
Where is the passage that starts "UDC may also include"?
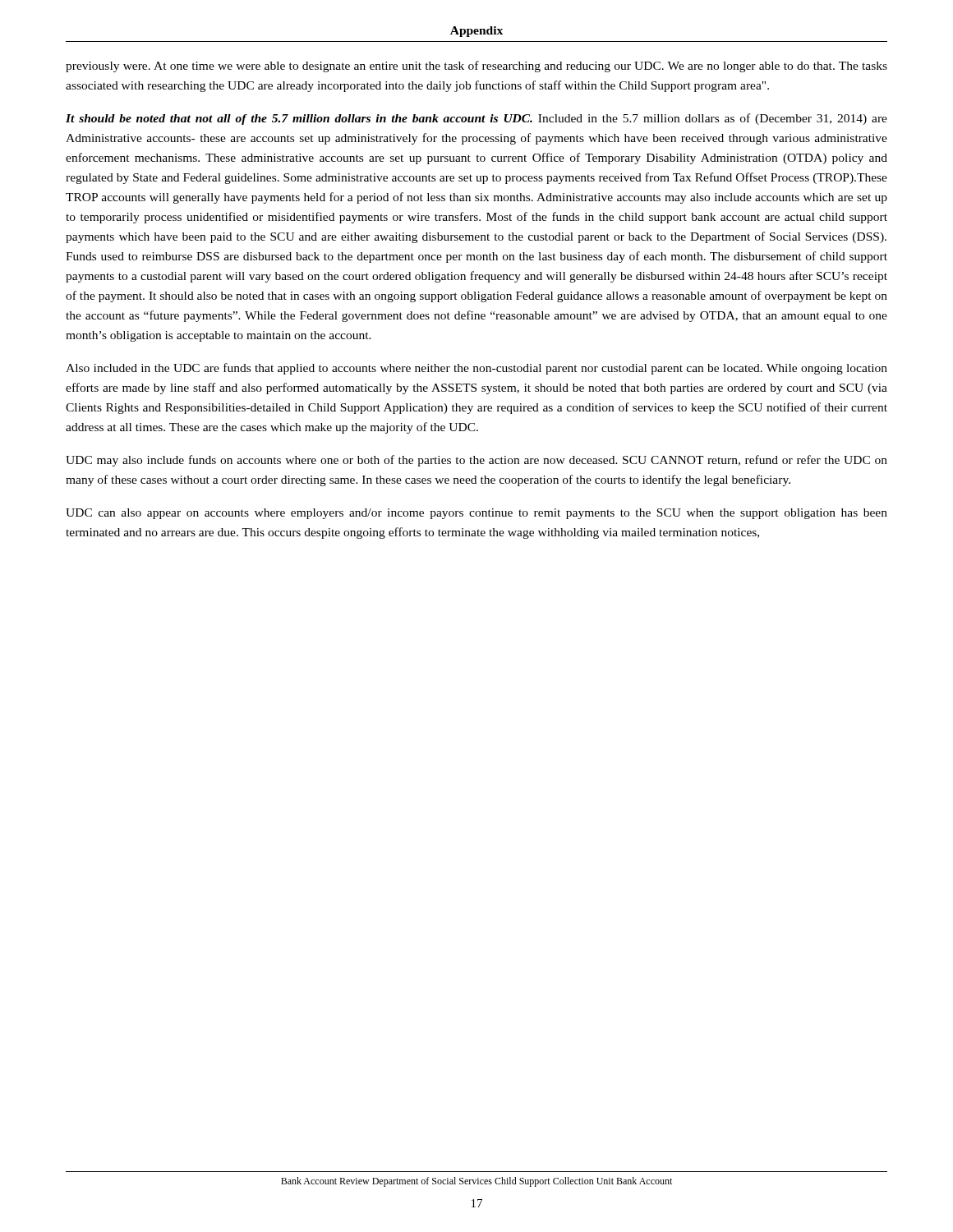(x=476, y=470)
